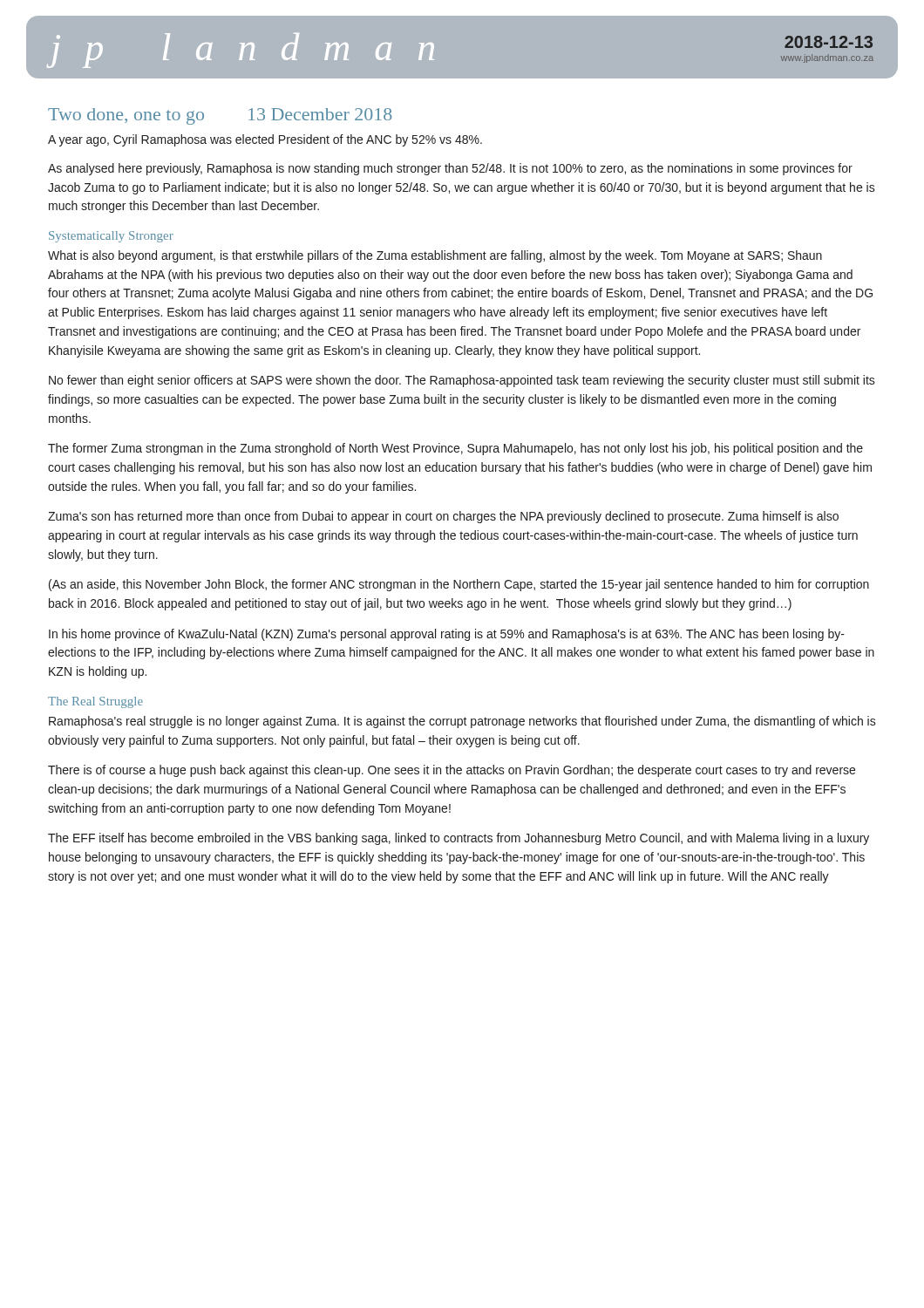Screen dimensions: 1308x924
Task: Where is the passage that starts "No fewer than eight senior officers"?
Action: 461,399
